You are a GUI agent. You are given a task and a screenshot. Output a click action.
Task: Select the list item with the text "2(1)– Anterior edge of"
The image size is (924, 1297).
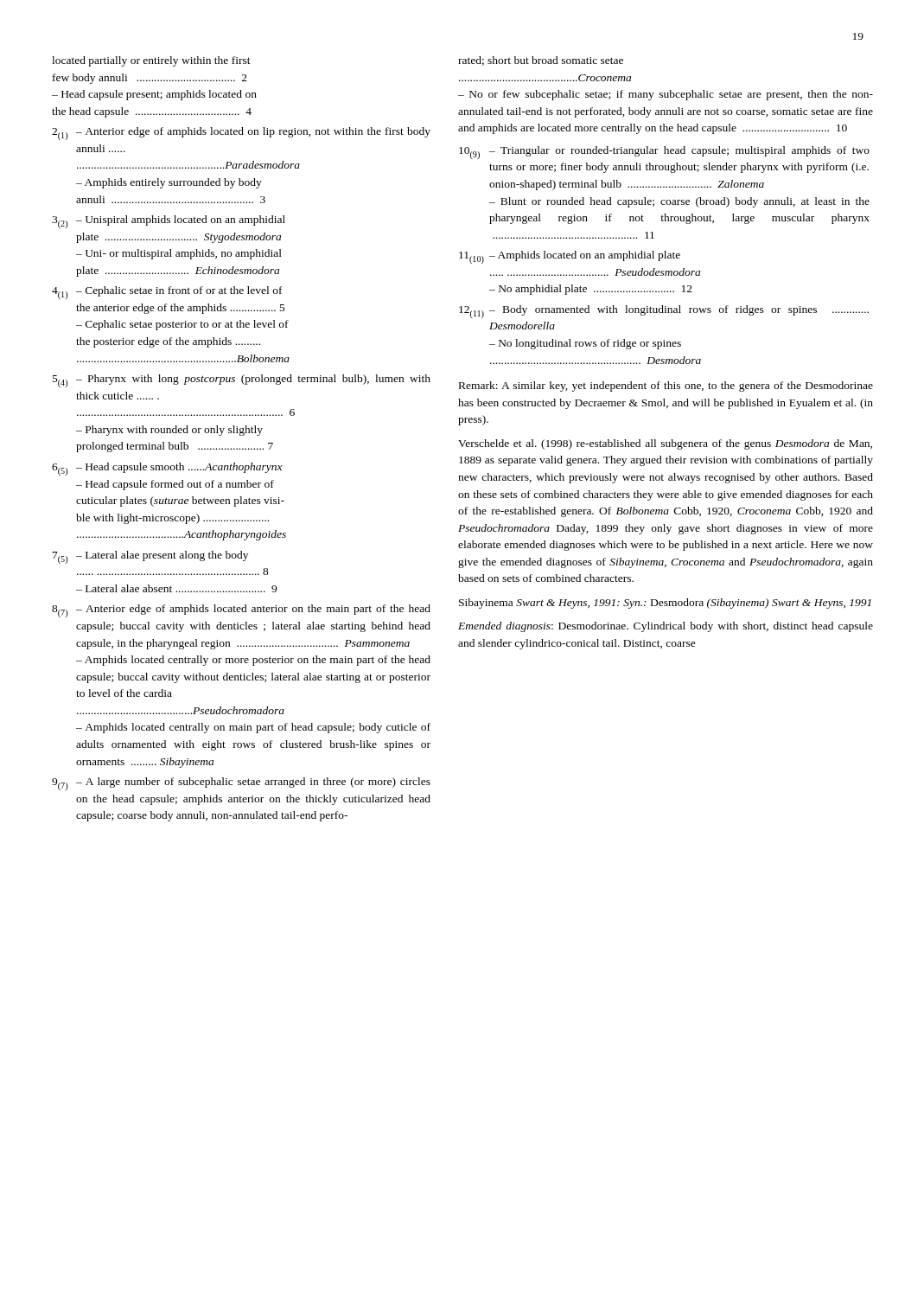241,165
